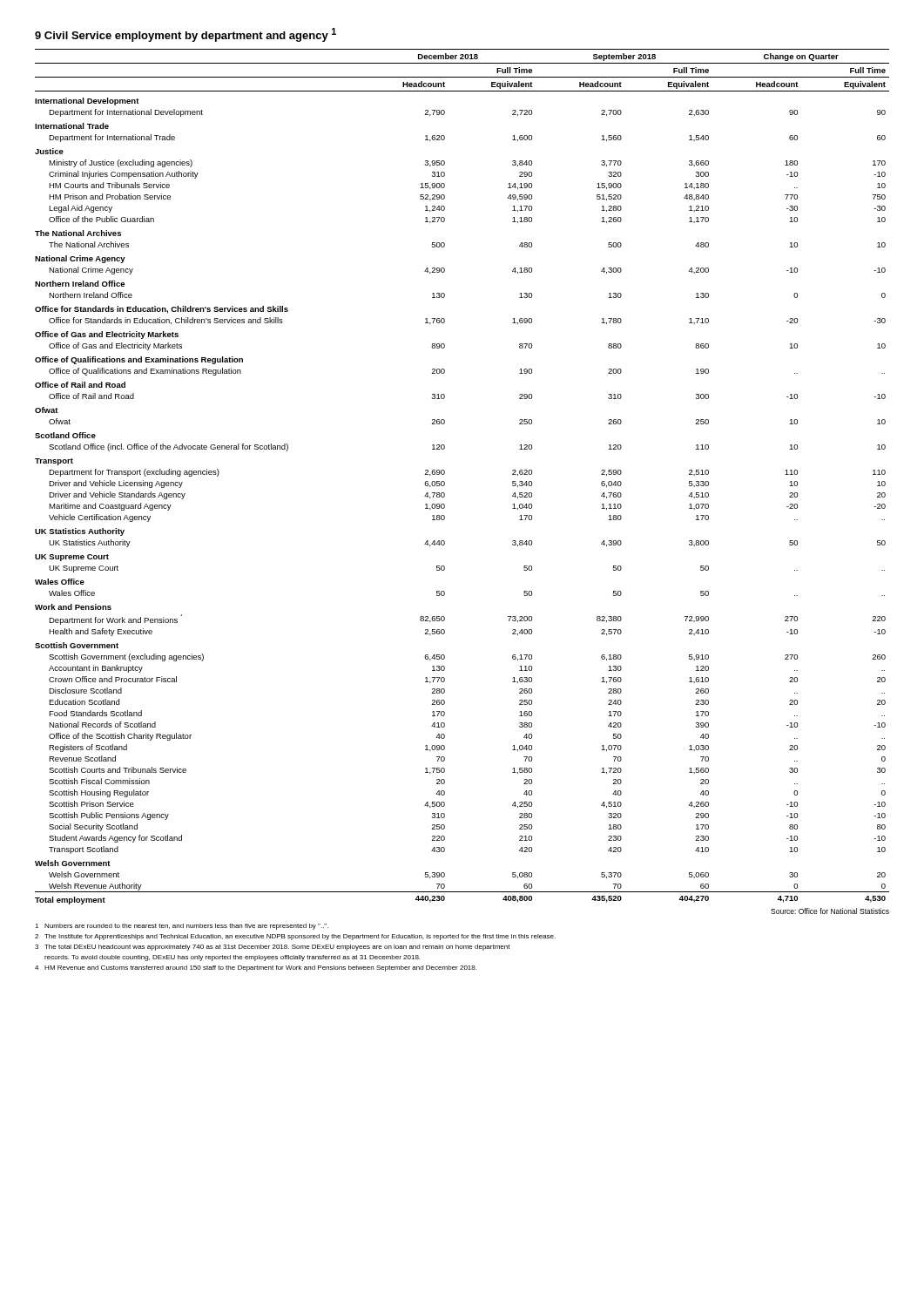The width and height of the screenshot is (924, 1307).
Task: Select the footnote containing "2 The Institute for Apprenticeships"
Action: (x=462, y=937)
